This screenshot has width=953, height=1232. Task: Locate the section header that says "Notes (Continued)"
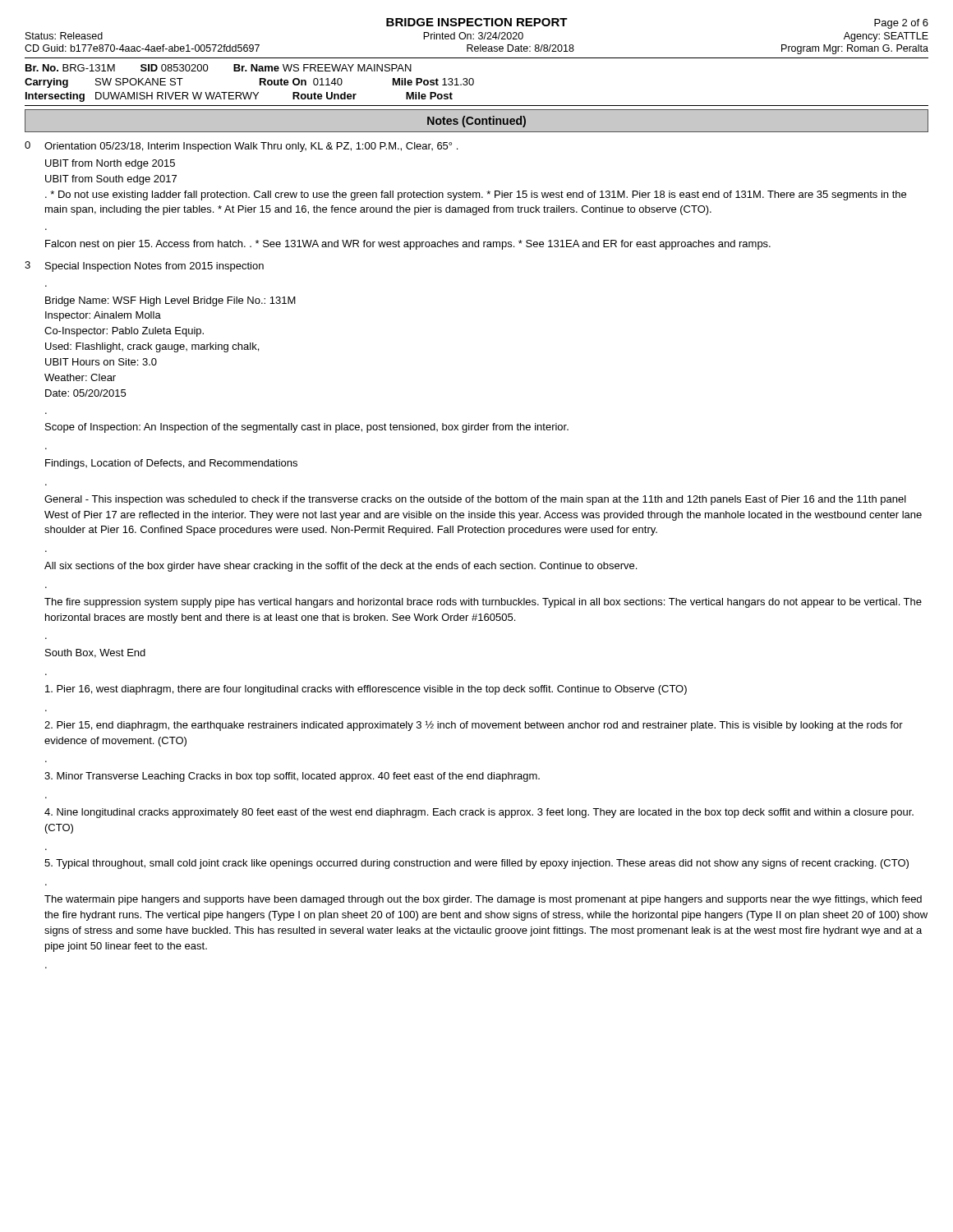tap(476, 121)
